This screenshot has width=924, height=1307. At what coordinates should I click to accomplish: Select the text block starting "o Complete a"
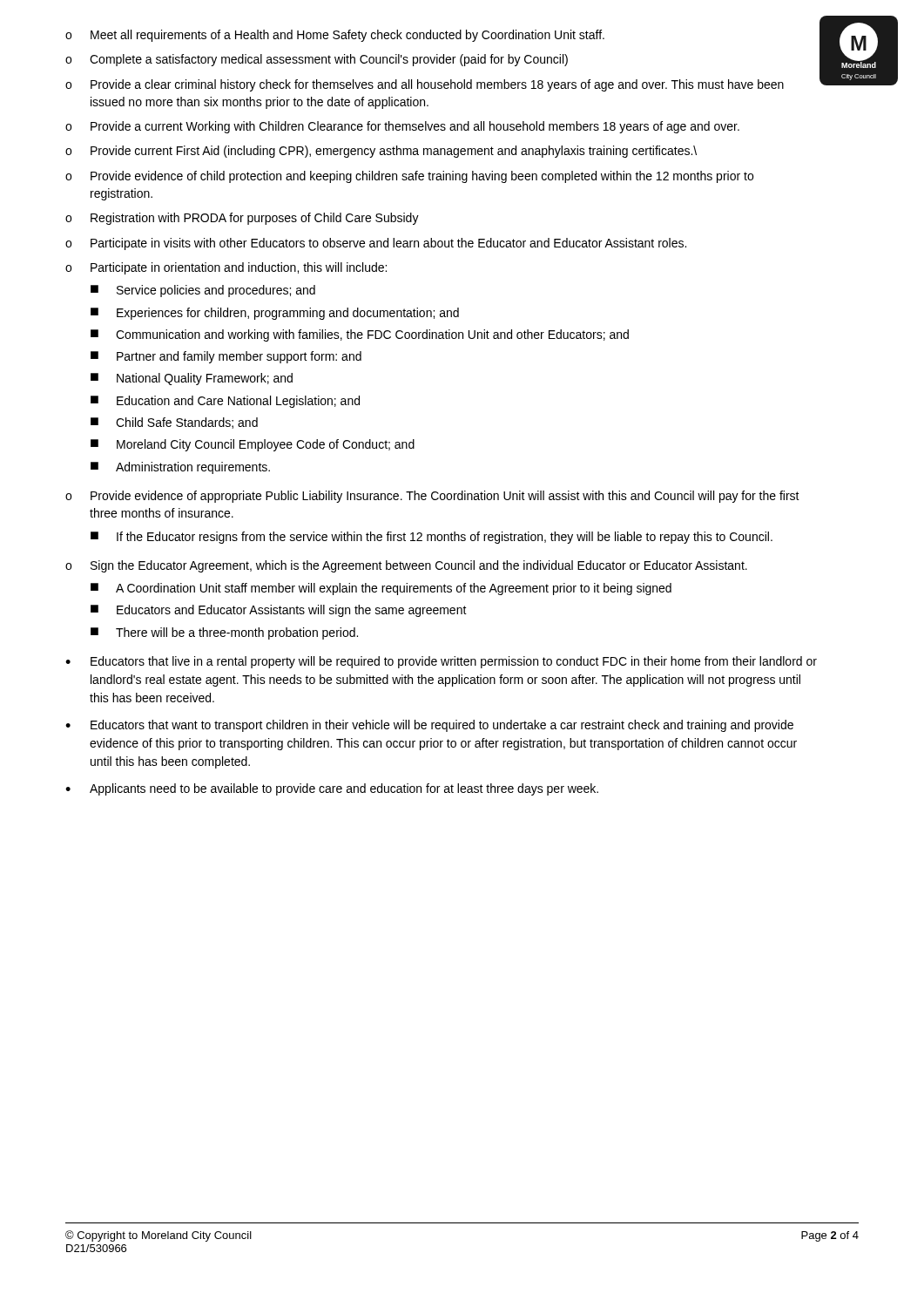[442, 60]
